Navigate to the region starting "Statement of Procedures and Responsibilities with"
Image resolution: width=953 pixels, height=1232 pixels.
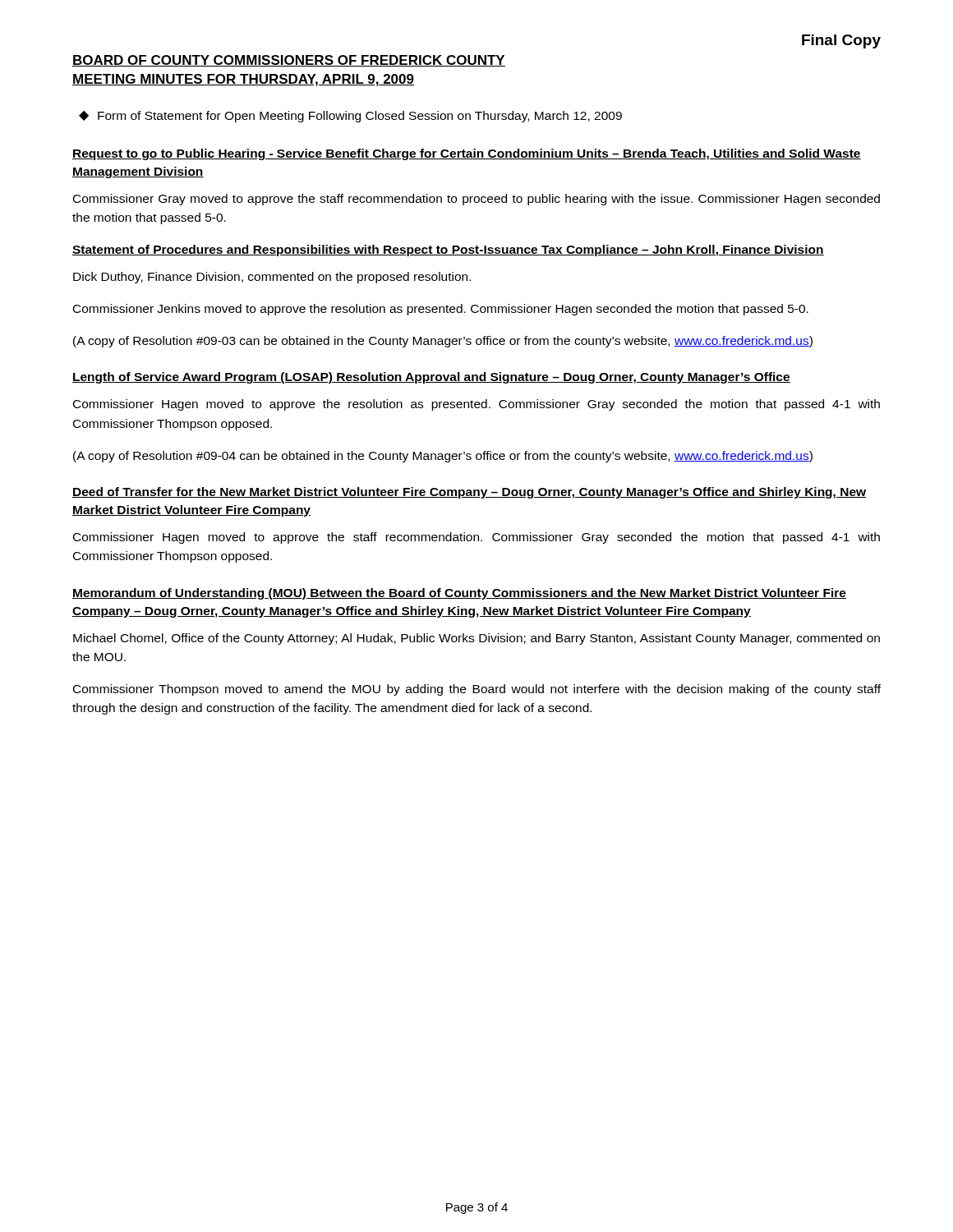[x=448, y=249]
